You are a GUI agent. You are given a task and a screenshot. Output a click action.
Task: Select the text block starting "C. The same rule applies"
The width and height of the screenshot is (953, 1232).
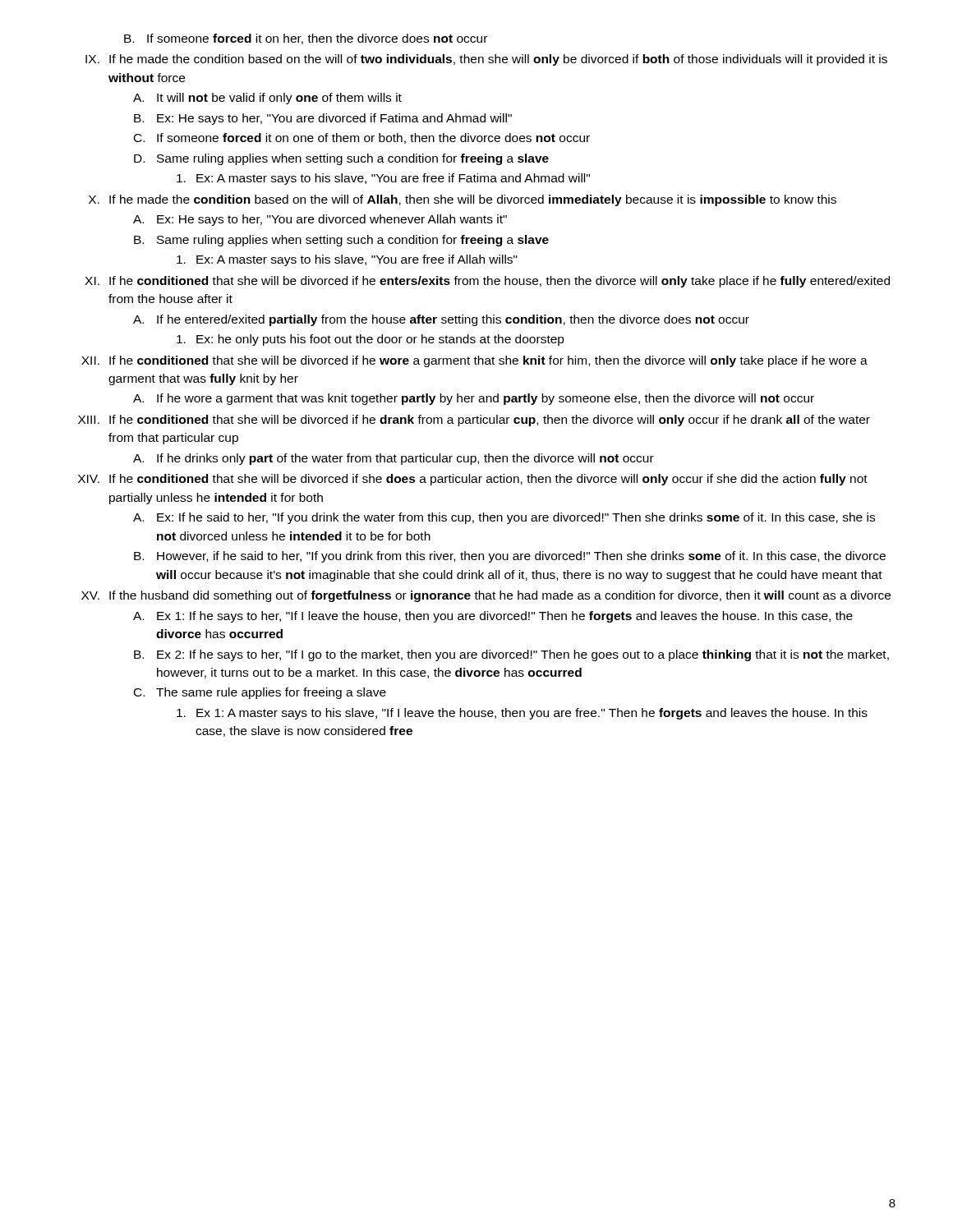click(260, 693)
